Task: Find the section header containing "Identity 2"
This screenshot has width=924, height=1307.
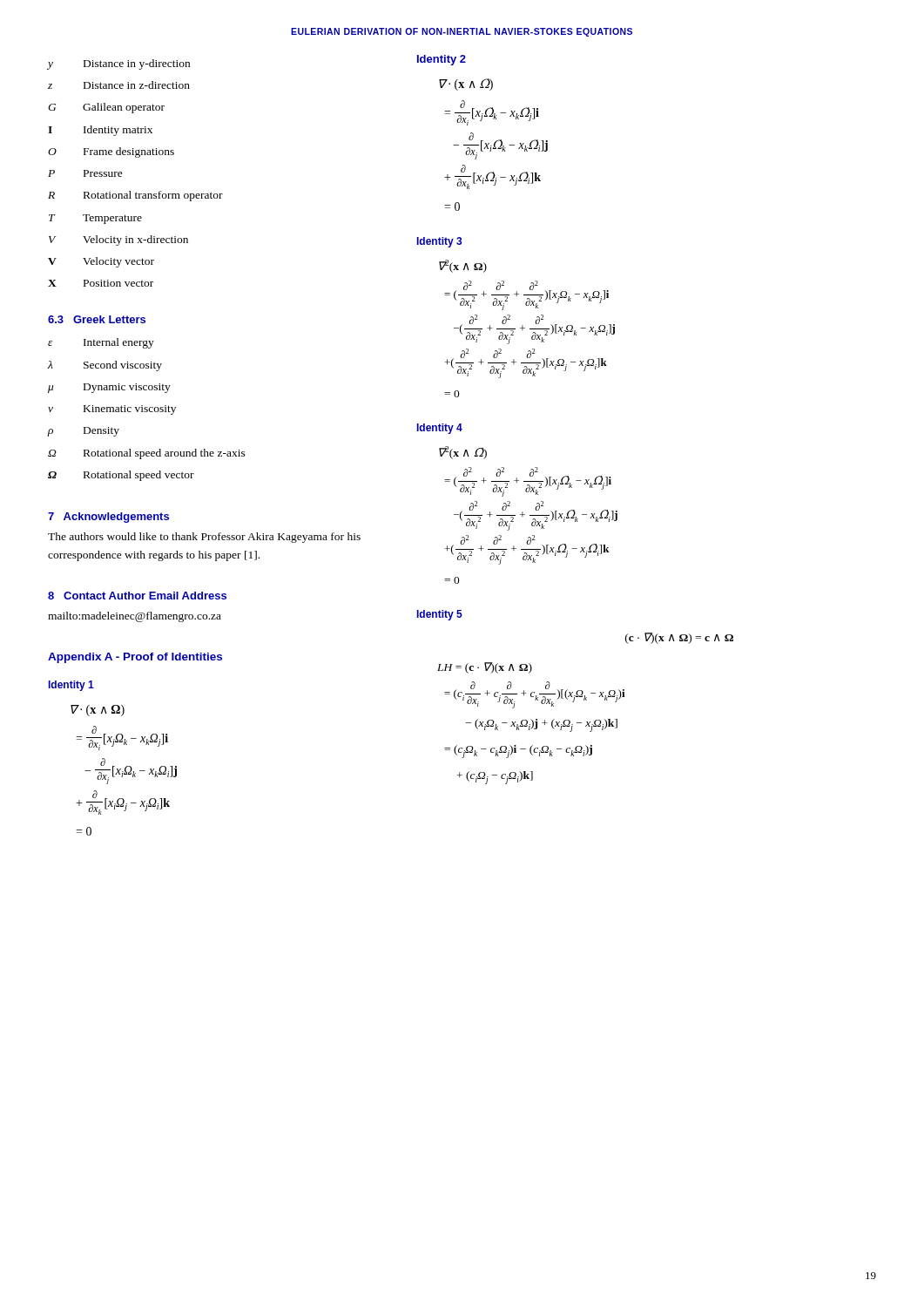Action: point(441,59)
